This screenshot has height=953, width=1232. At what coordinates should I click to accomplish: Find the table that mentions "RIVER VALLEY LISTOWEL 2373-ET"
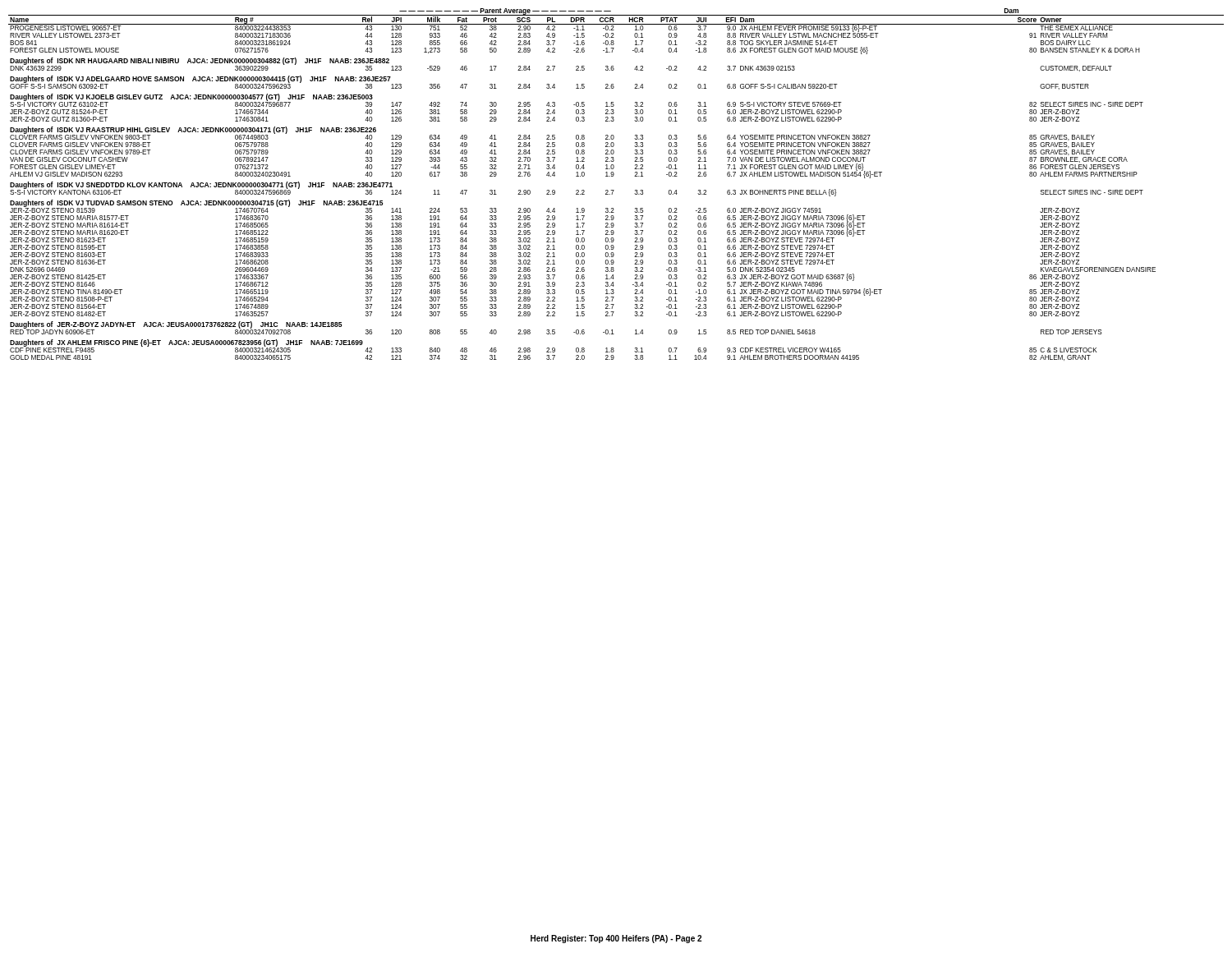click(x=616, y=184)
